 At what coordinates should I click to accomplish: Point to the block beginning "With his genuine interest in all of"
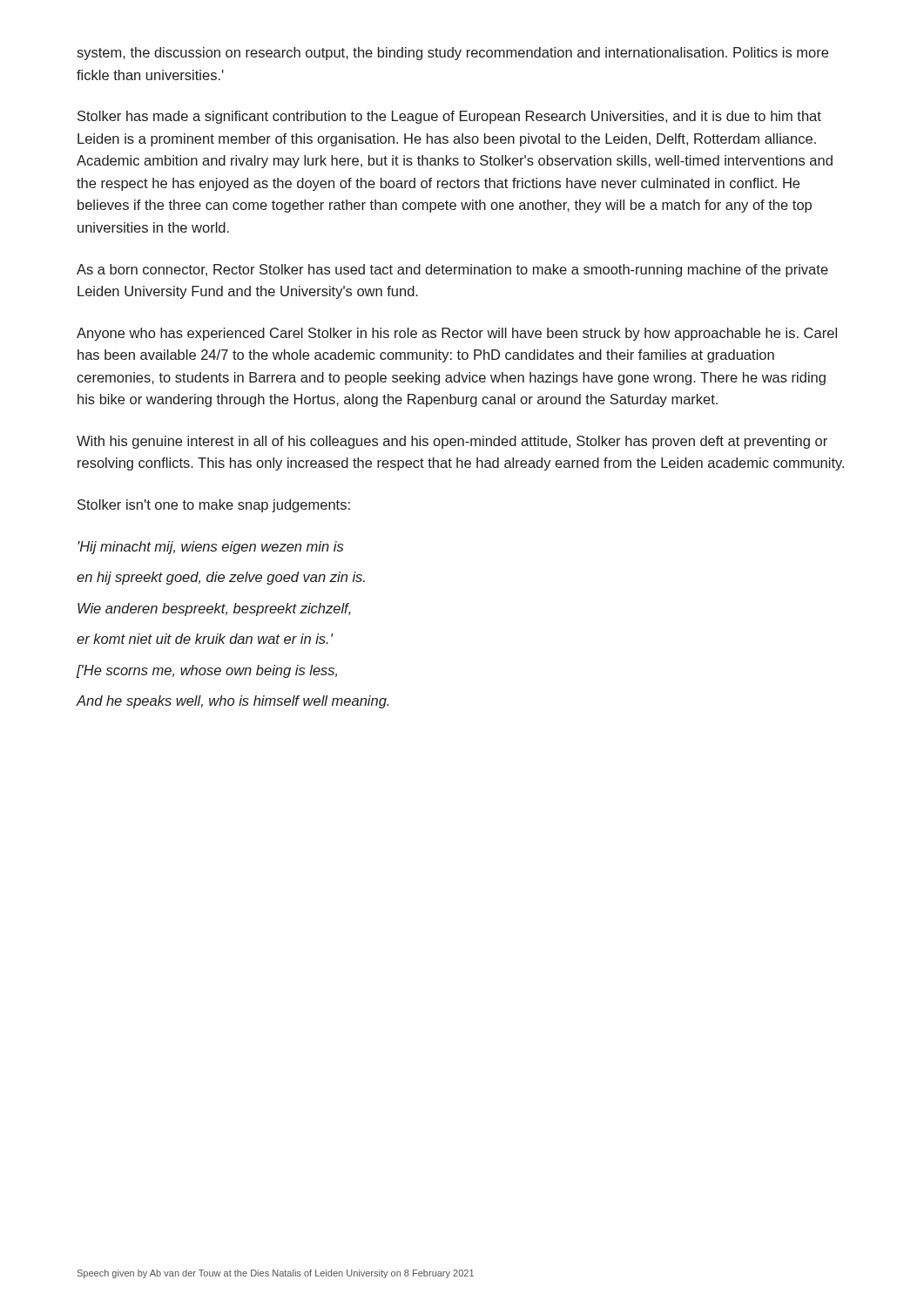[461, 452]
